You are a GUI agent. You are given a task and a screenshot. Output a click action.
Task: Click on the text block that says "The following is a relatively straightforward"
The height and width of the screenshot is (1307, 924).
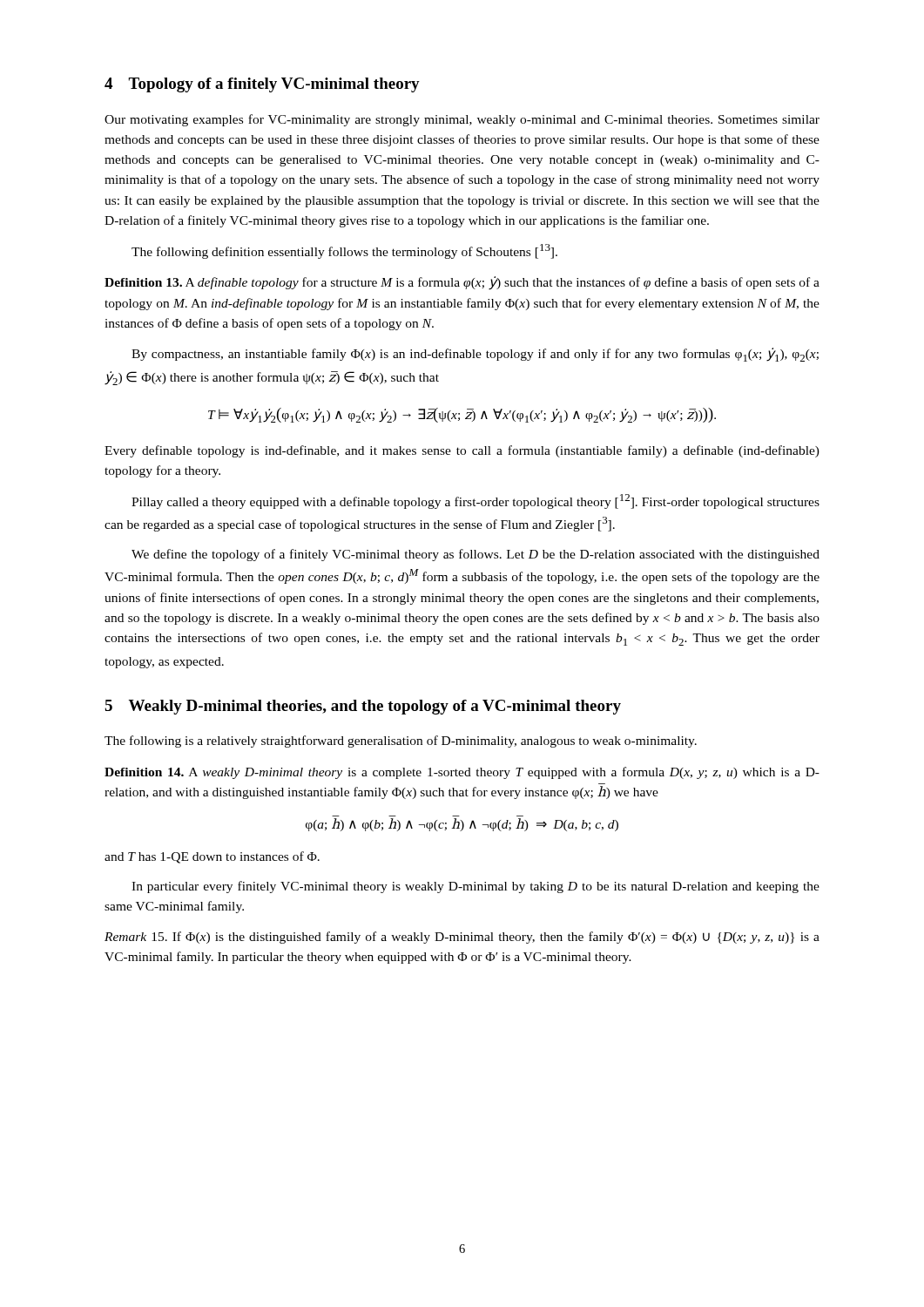(462, 740)
